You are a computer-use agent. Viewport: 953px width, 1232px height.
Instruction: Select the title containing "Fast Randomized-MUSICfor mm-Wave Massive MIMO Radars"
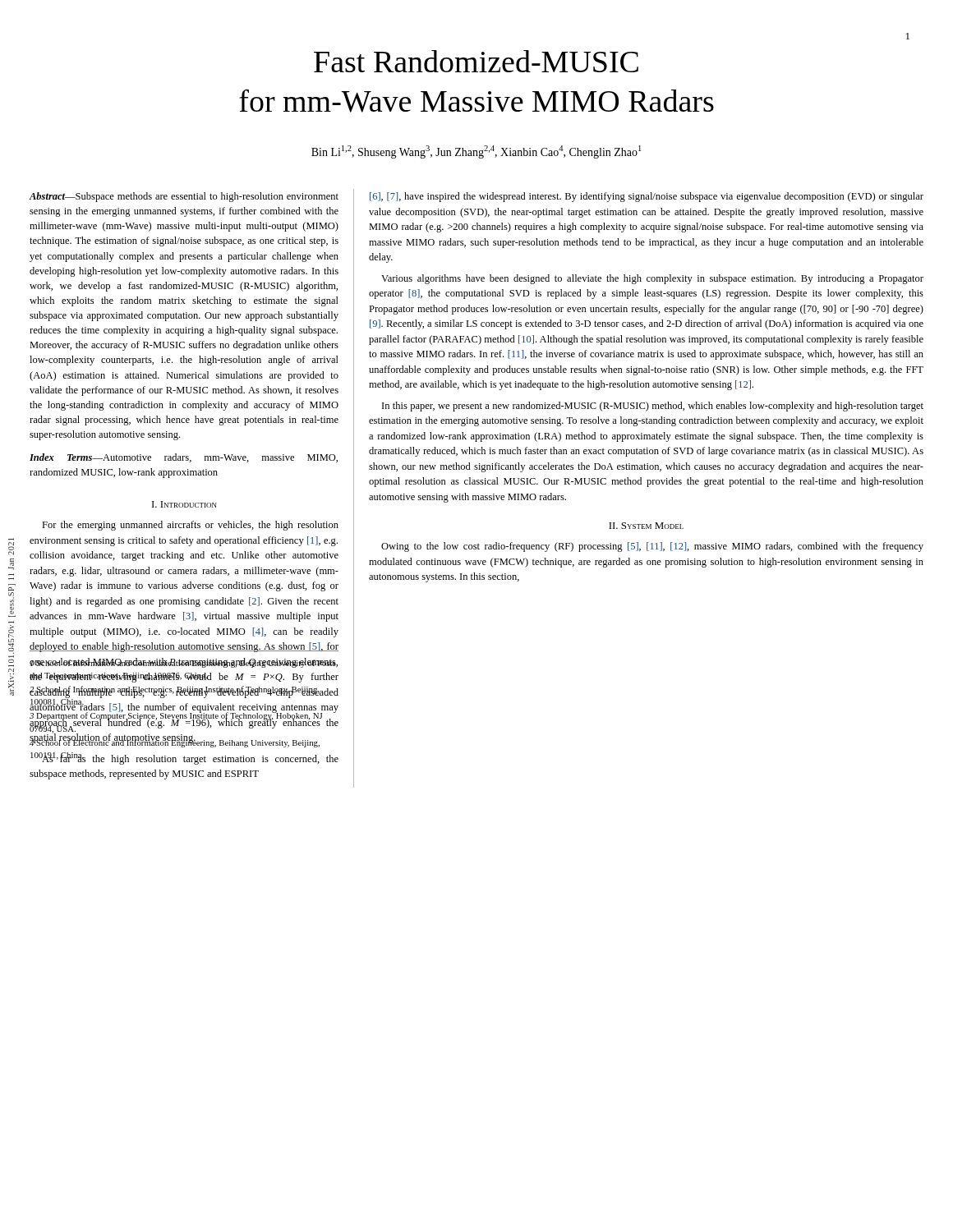[476, 82]
